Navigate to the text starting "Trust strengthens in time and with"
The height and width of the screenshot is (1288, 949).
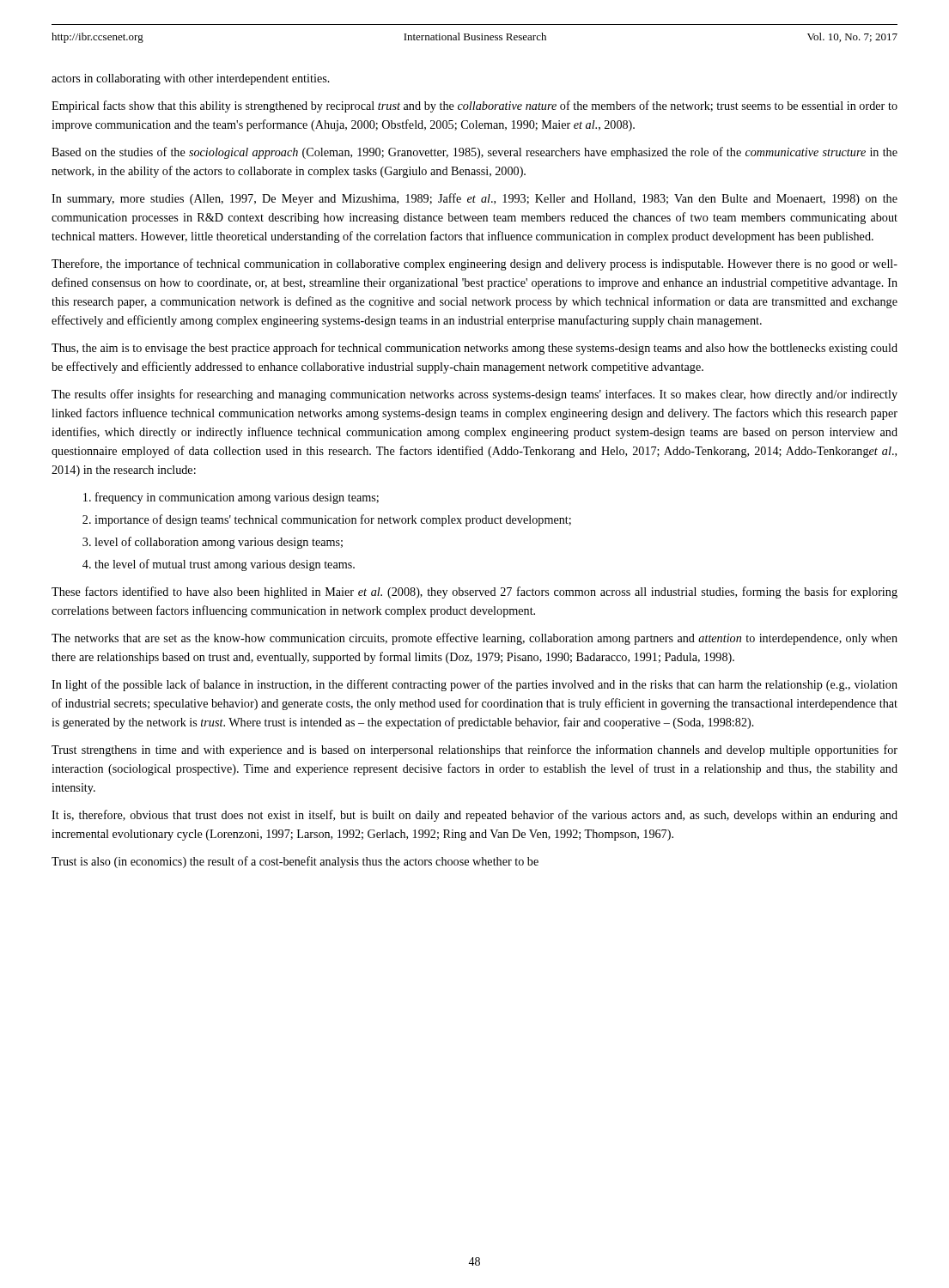[x=474, y=769]
